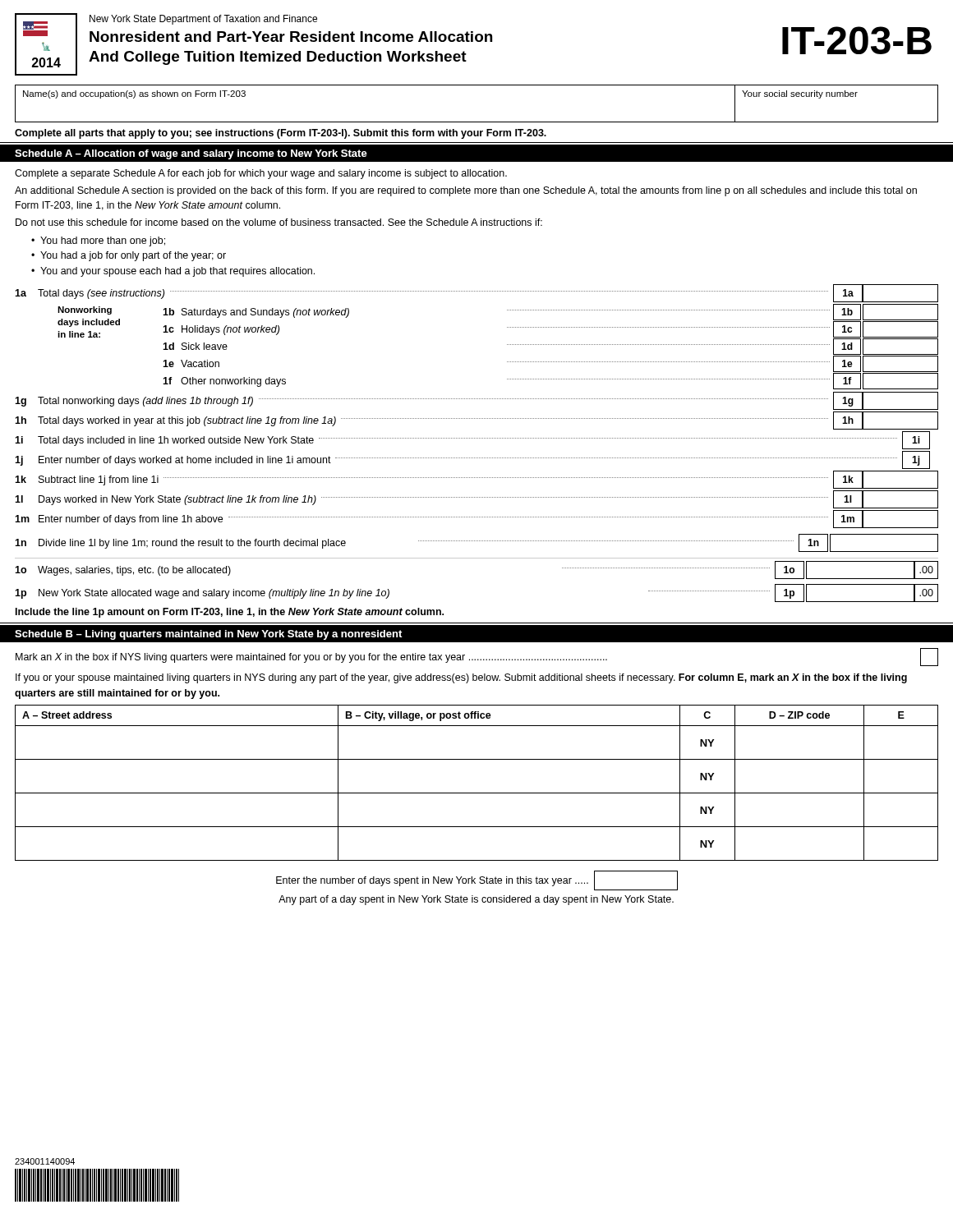Find the table that mentions "B – City,"
953x1232 pixels.
(x=476, y=783)
